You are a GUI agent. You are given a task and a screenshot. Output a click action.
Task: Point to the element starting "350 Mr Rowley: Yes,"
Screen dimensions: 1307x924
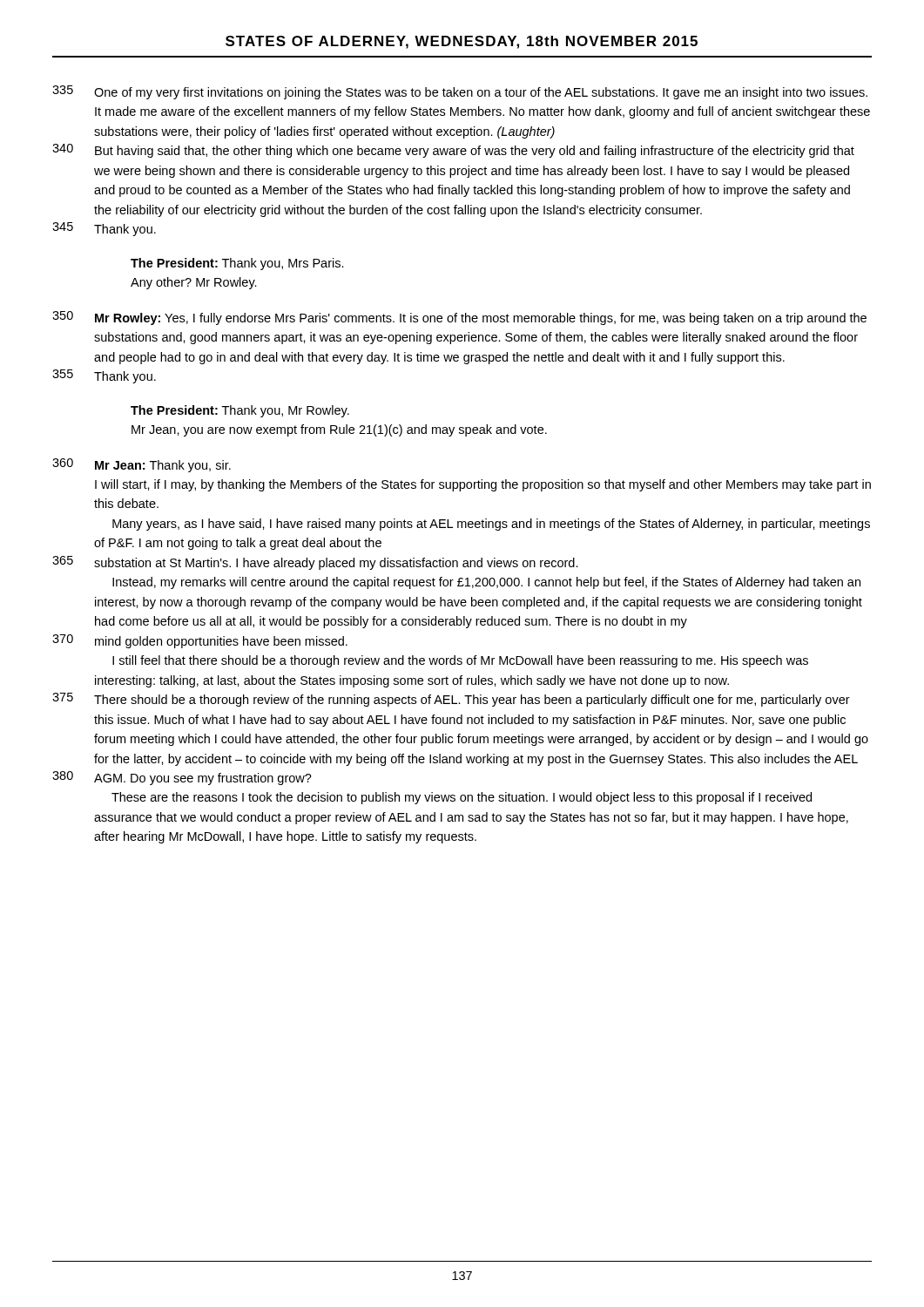[x=462, y=338]
